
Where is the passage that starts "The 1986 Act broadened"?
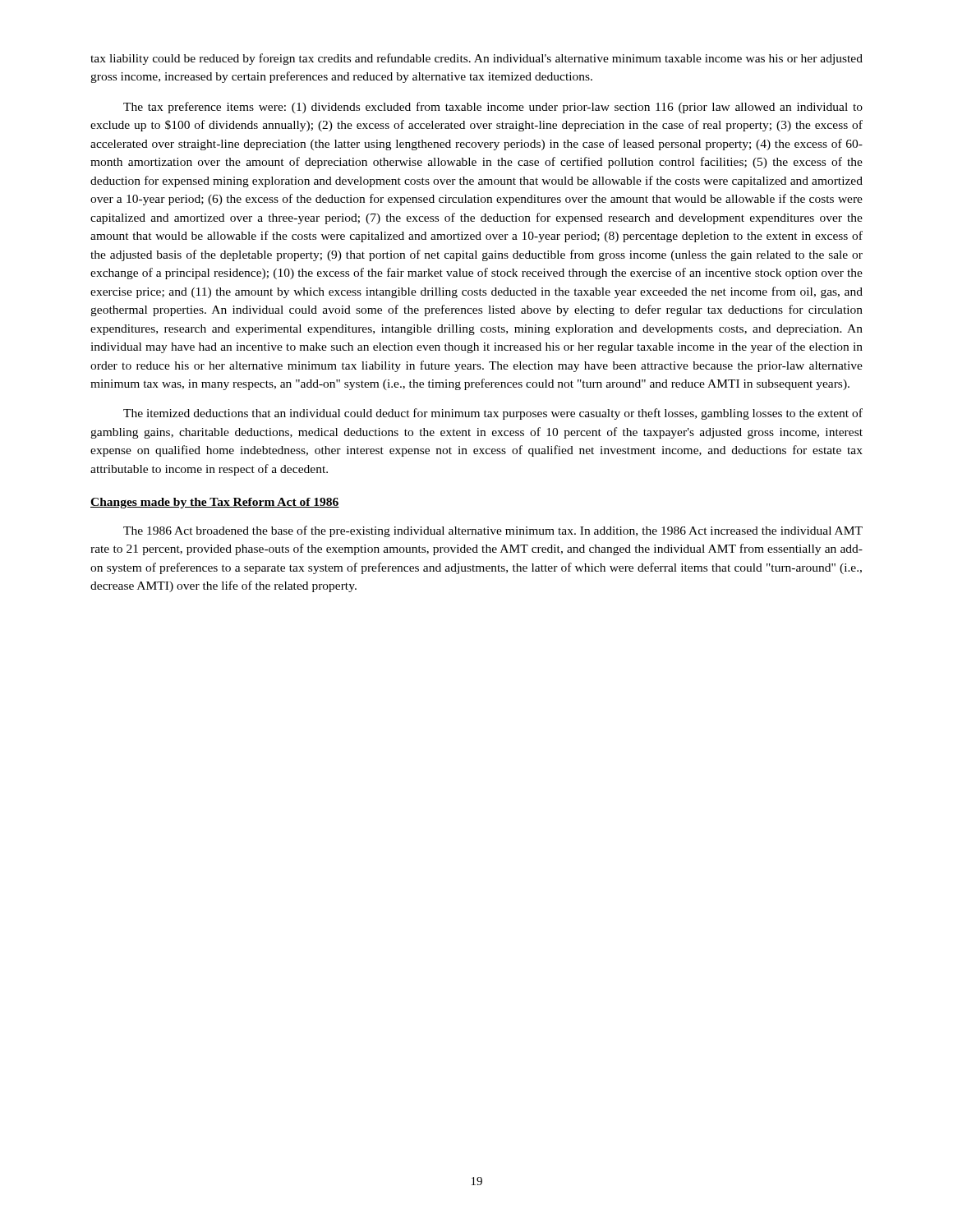tap(476, 558)
